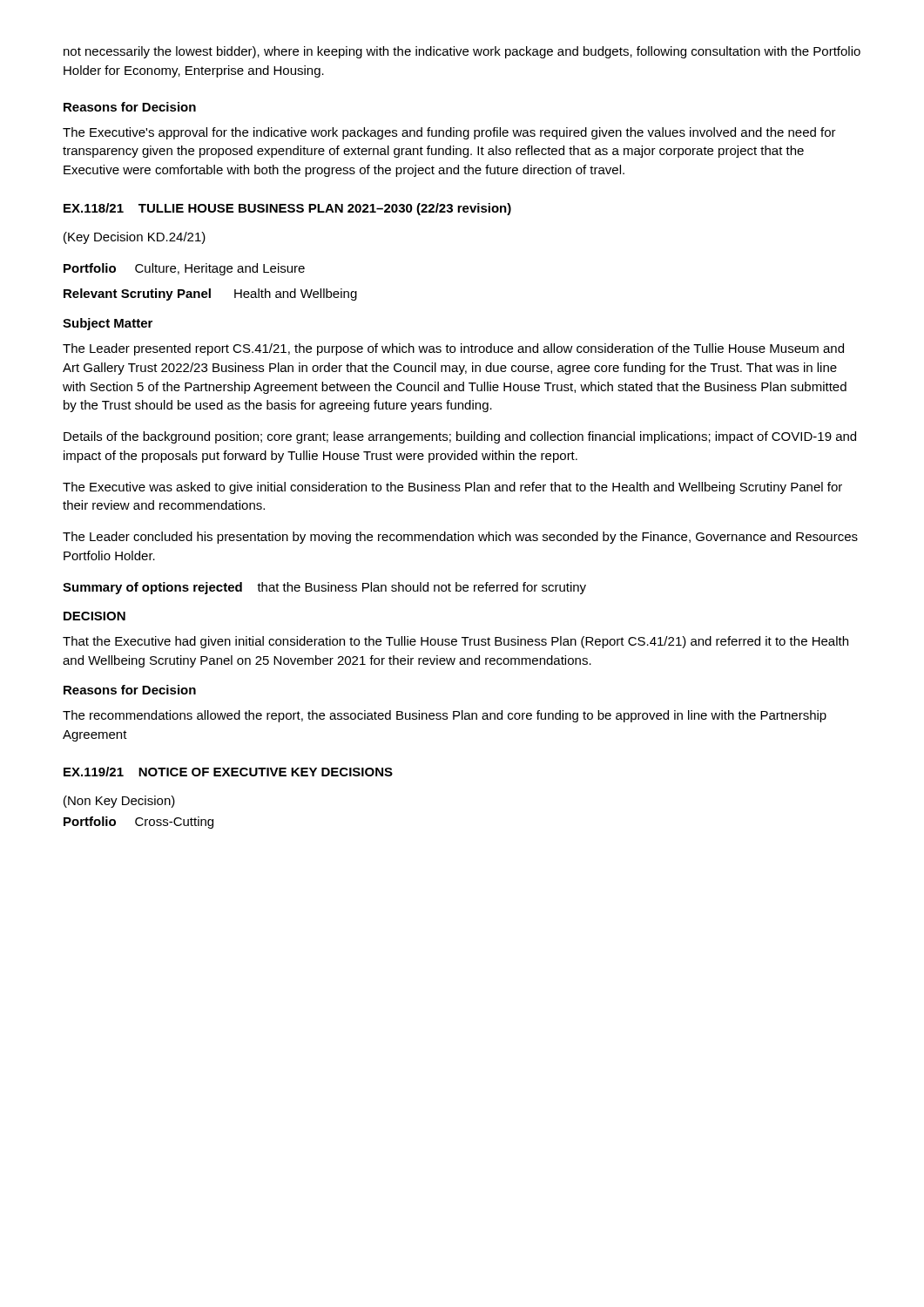The height and width of the screenshot is (1307, 924).
Task: Click on the text block that reads "Relevant Scrutiny Panel Health"
Action: (210, 293)
